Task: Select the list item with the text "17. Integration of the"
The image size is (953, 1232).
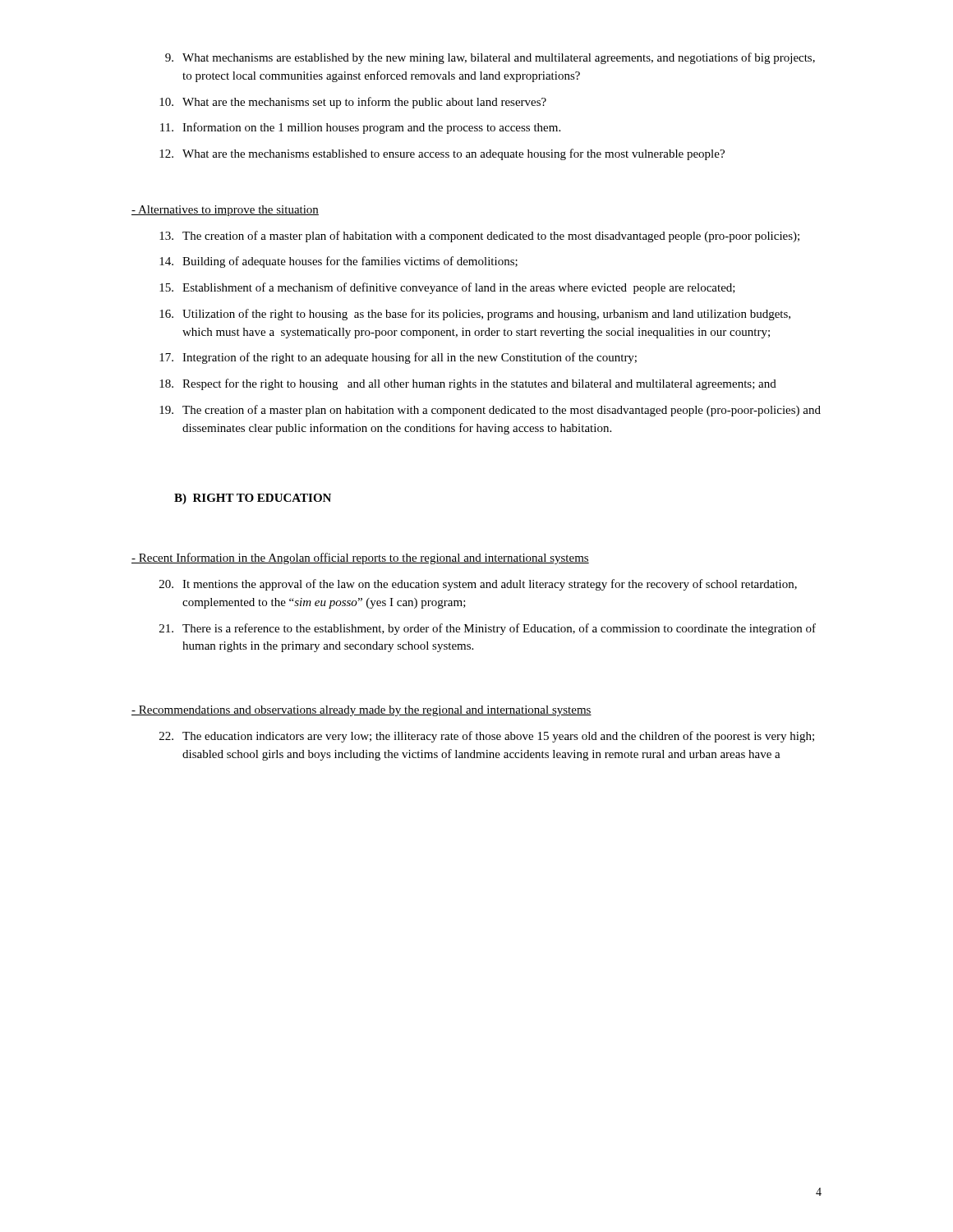Action: 476,358
